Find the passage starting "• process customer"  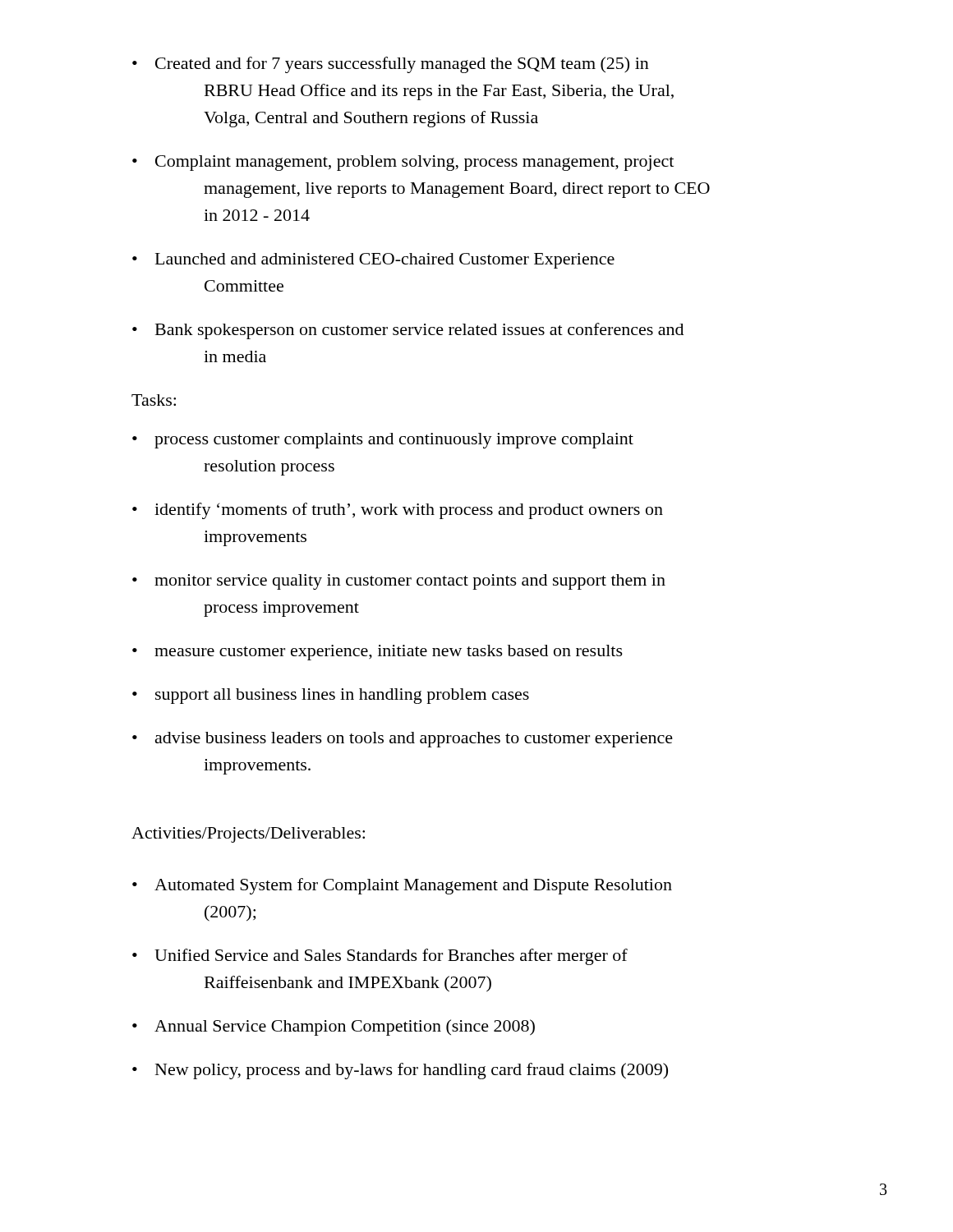click(509, 452)
